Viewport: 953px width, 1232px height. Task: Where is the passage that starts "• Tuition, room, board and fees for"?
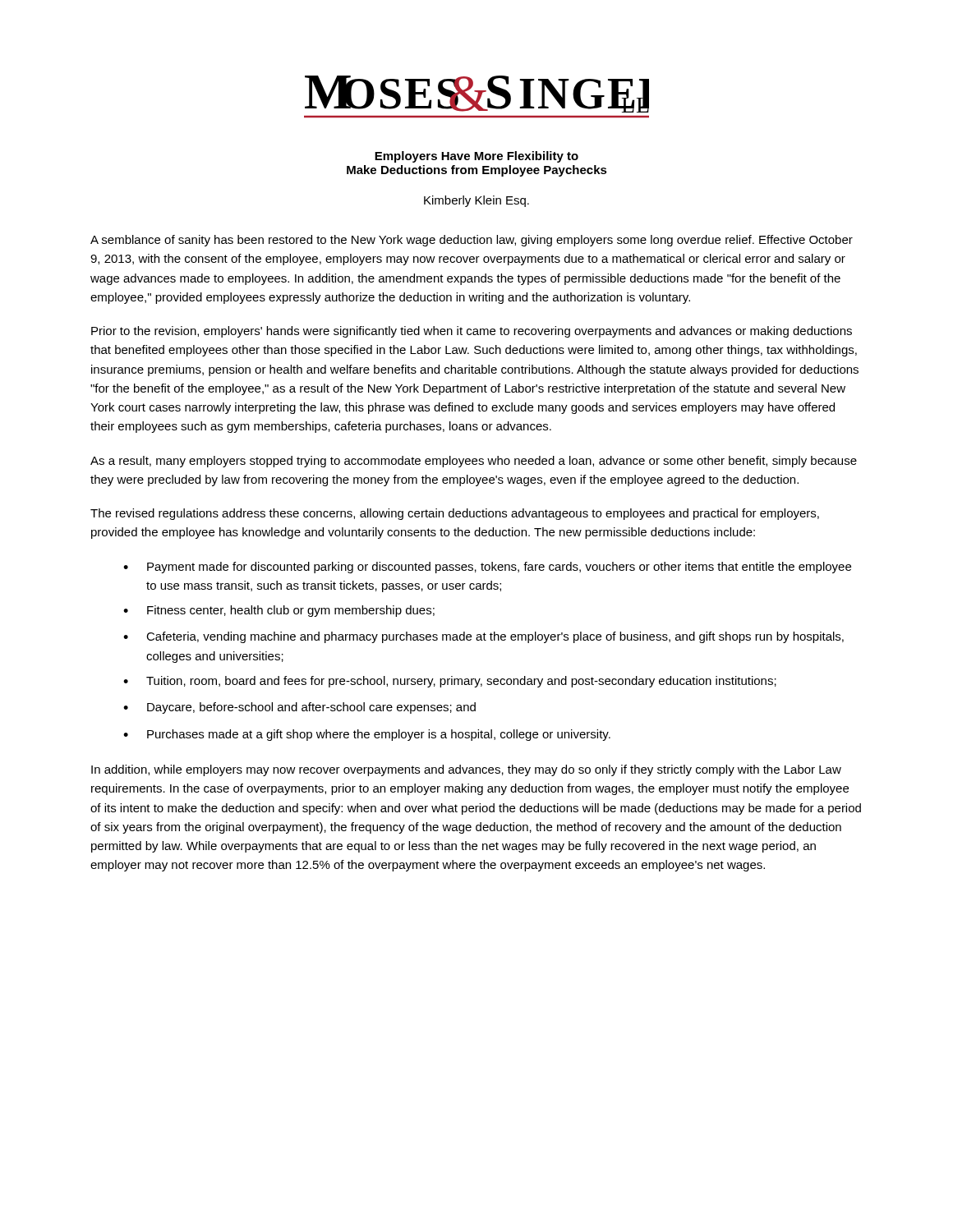tap(493, 681)
